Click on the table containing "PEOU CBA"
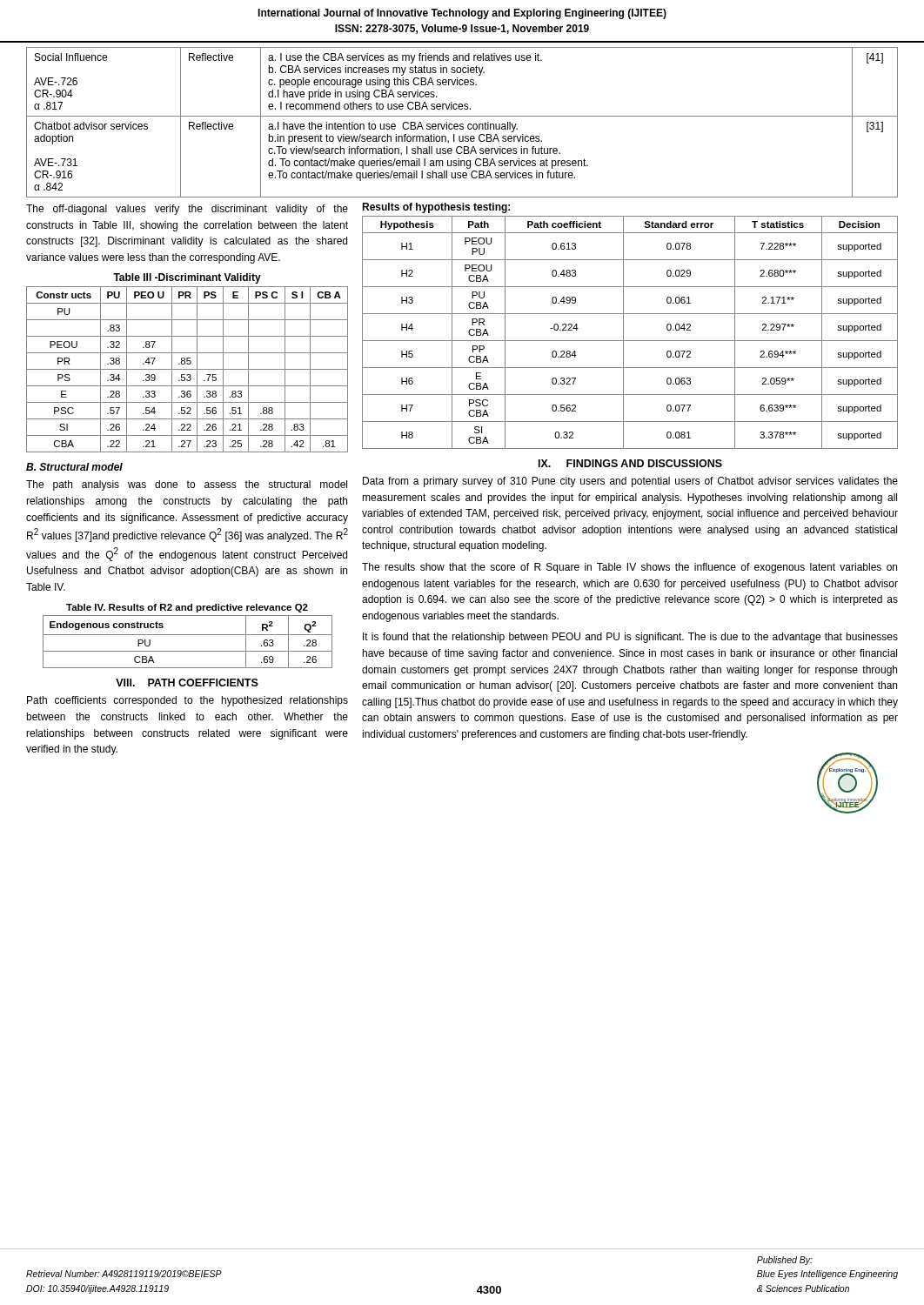Viewport: 924px width, 1305px height. (630, 325)
